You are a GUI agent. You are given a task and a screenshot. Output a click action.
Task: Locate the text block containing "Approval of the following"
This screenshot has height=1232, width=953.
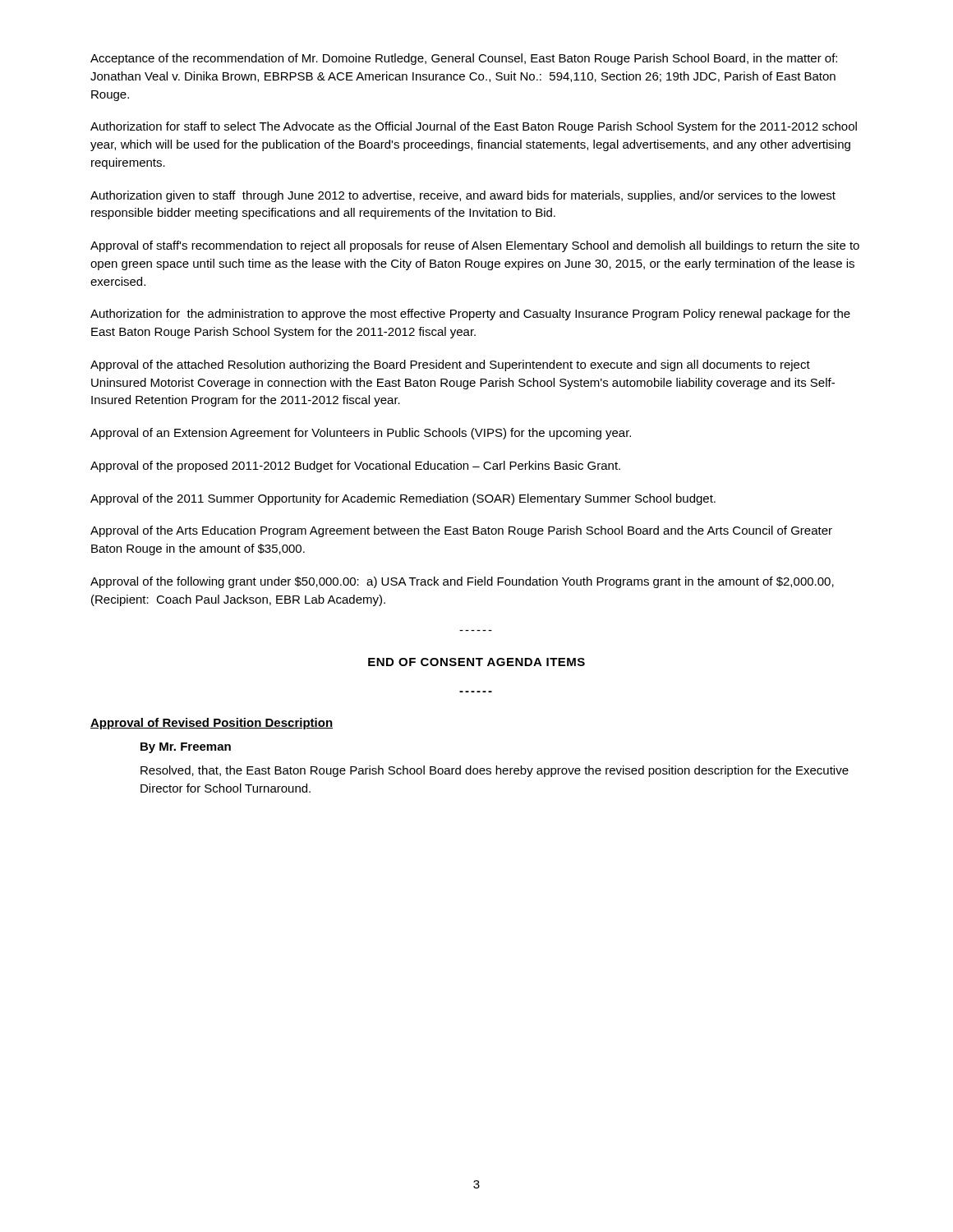coord(462,590)
